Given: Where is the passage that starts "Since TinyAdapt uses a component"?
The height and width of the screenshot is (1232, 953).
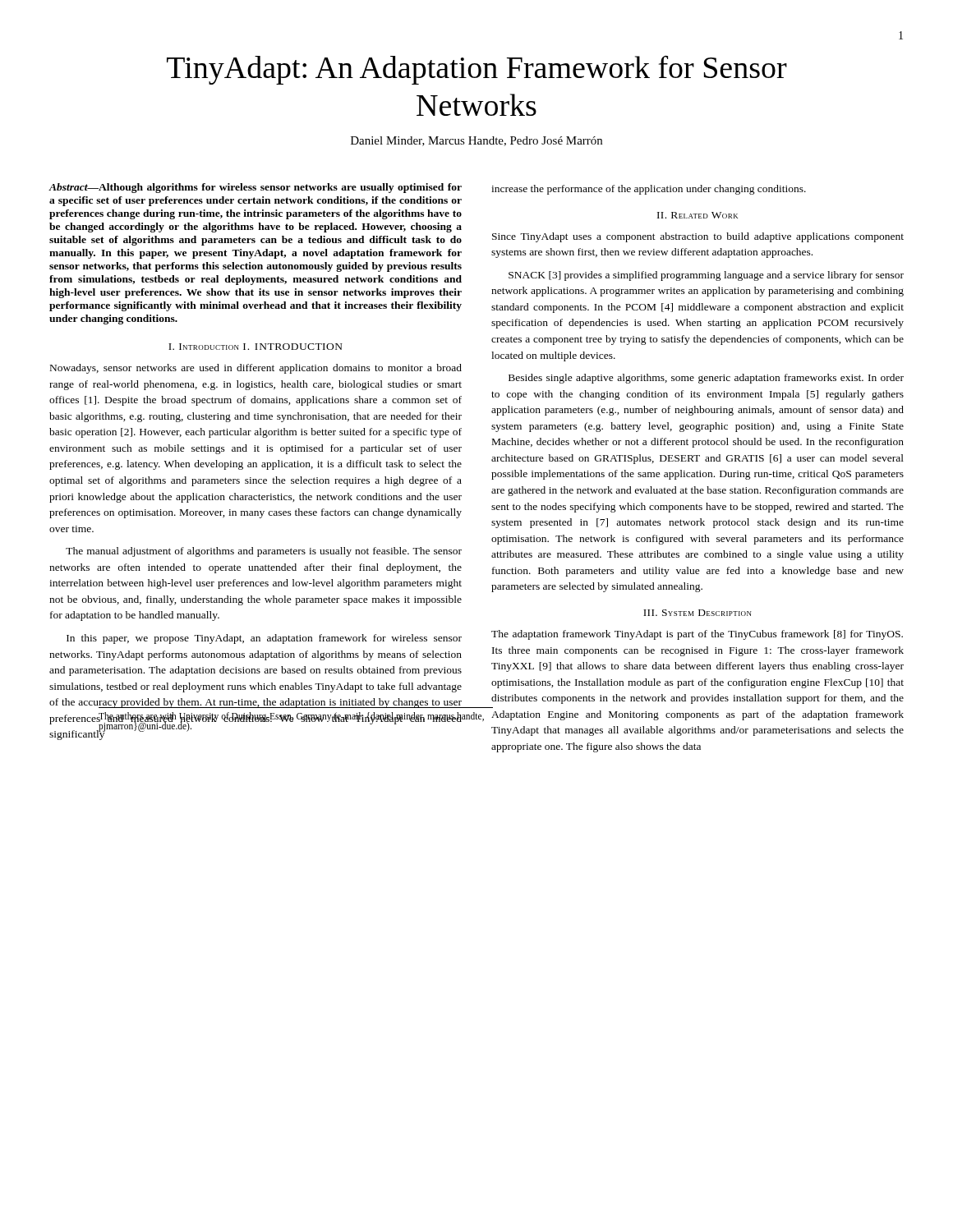Looking at the screenshot, I should tap(698, 244).
